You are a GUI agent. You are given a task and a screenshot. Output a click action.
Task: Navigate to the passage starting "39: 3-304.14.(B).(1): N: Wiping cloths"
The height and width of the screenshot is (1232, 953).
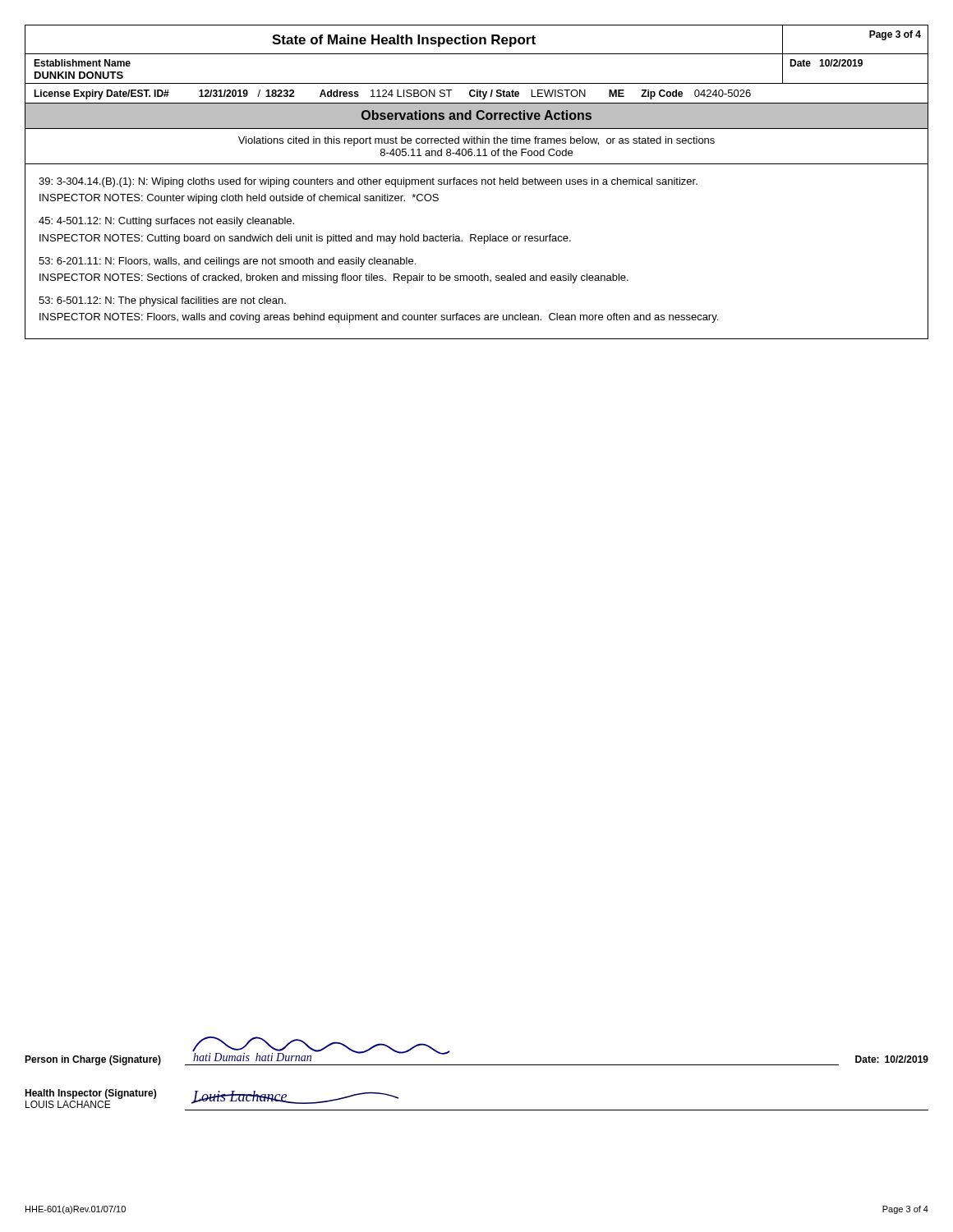click(476, 190)
